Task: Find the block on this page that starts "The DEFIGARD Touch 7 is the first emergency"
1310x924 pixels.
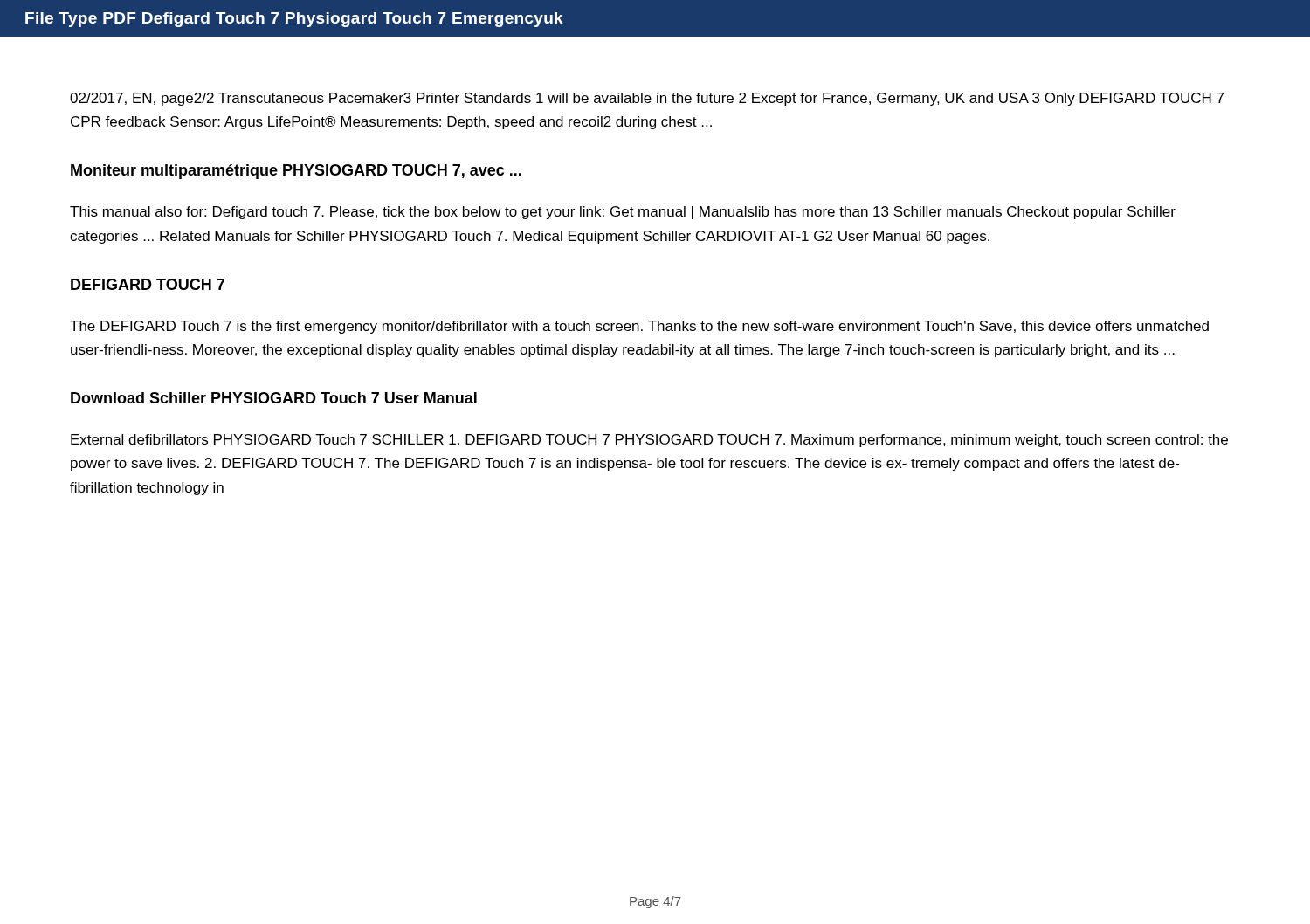Action: [655, 338]
